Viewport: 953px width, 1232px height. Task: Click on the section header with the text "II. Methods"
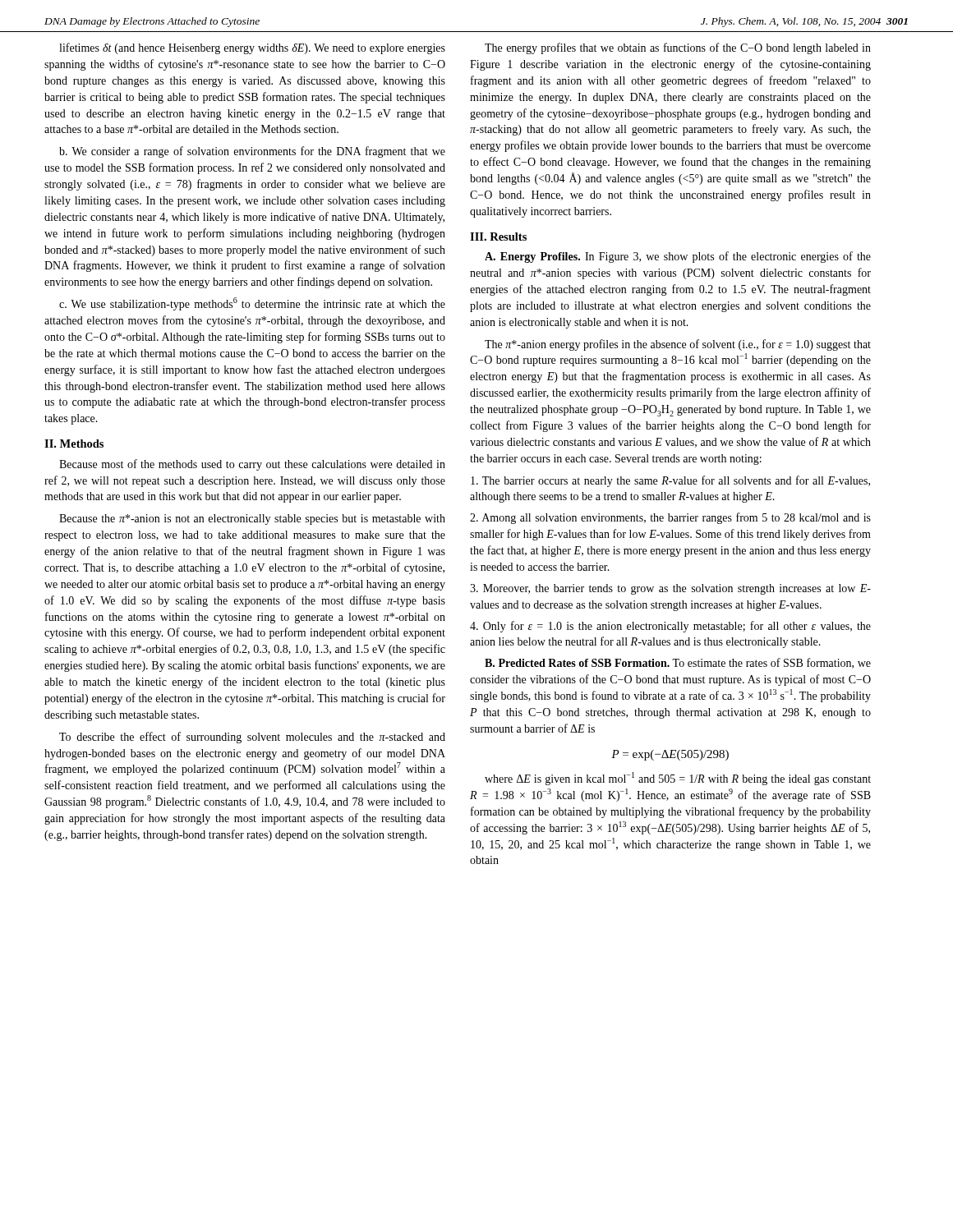pyautogui.click(x=74, y=444)
